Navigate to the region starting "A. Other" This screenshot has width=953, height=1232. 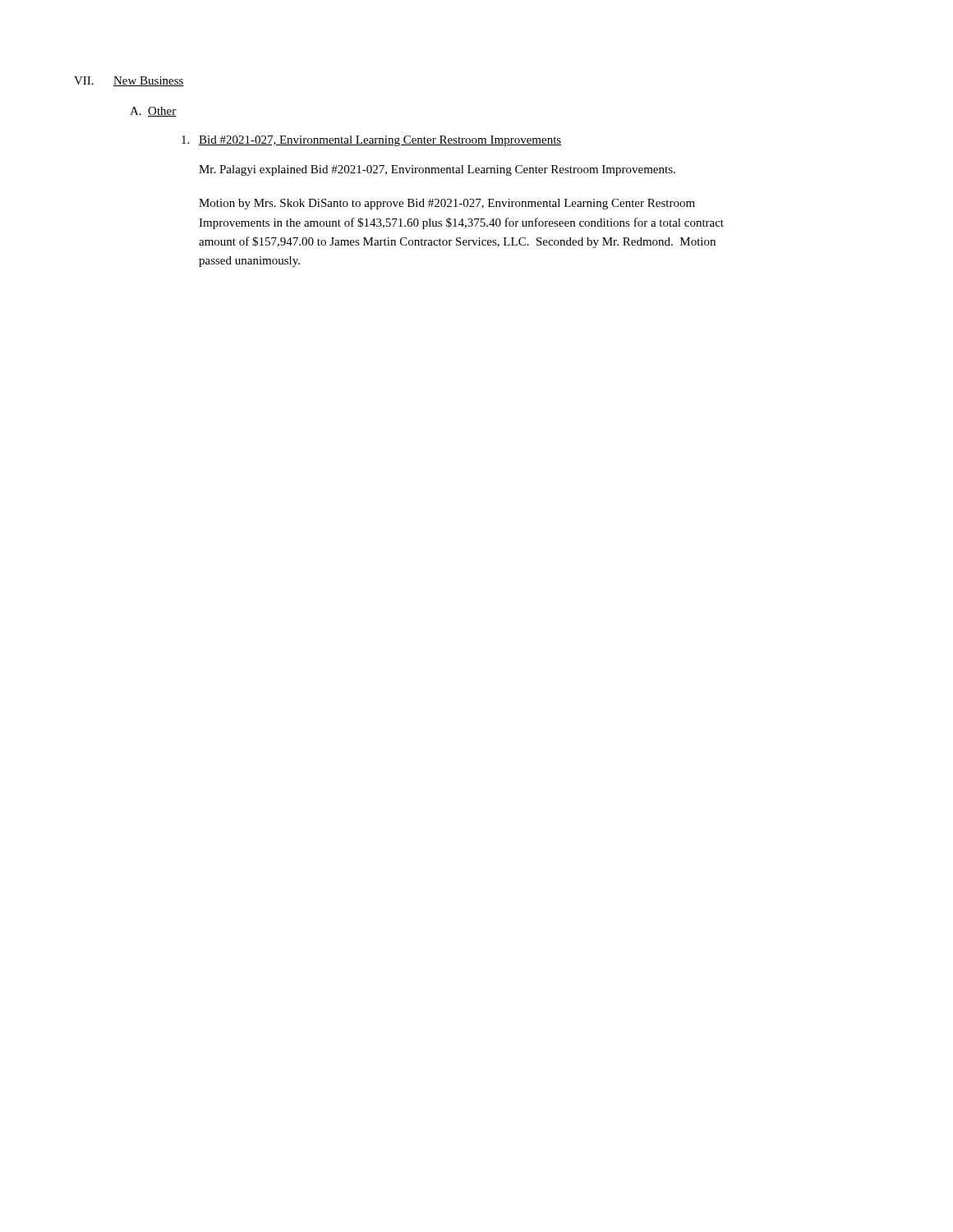tap(153, 111)
